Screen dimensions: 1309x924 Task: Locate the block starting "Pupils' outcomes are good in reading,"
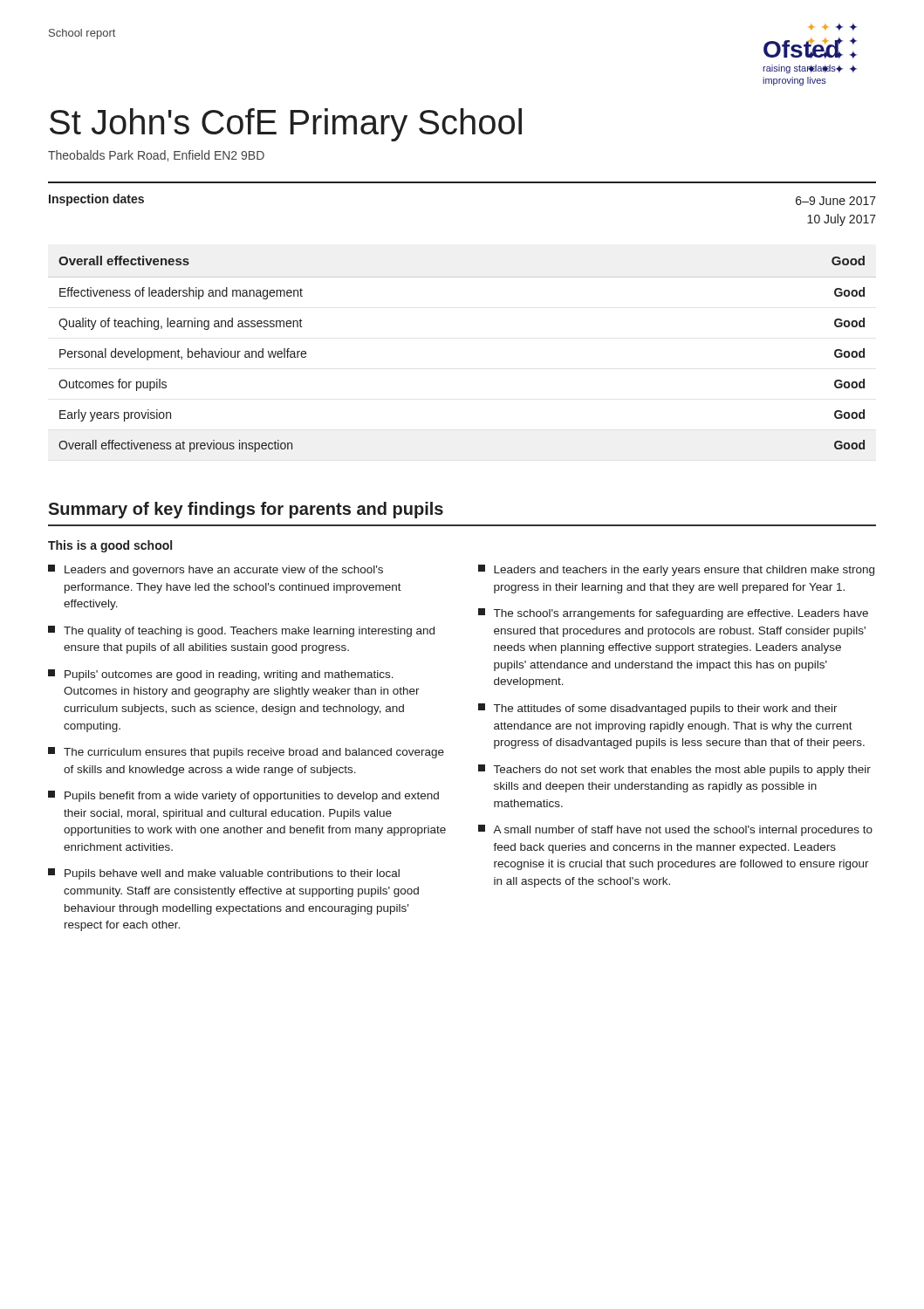[x=247, y=700]
